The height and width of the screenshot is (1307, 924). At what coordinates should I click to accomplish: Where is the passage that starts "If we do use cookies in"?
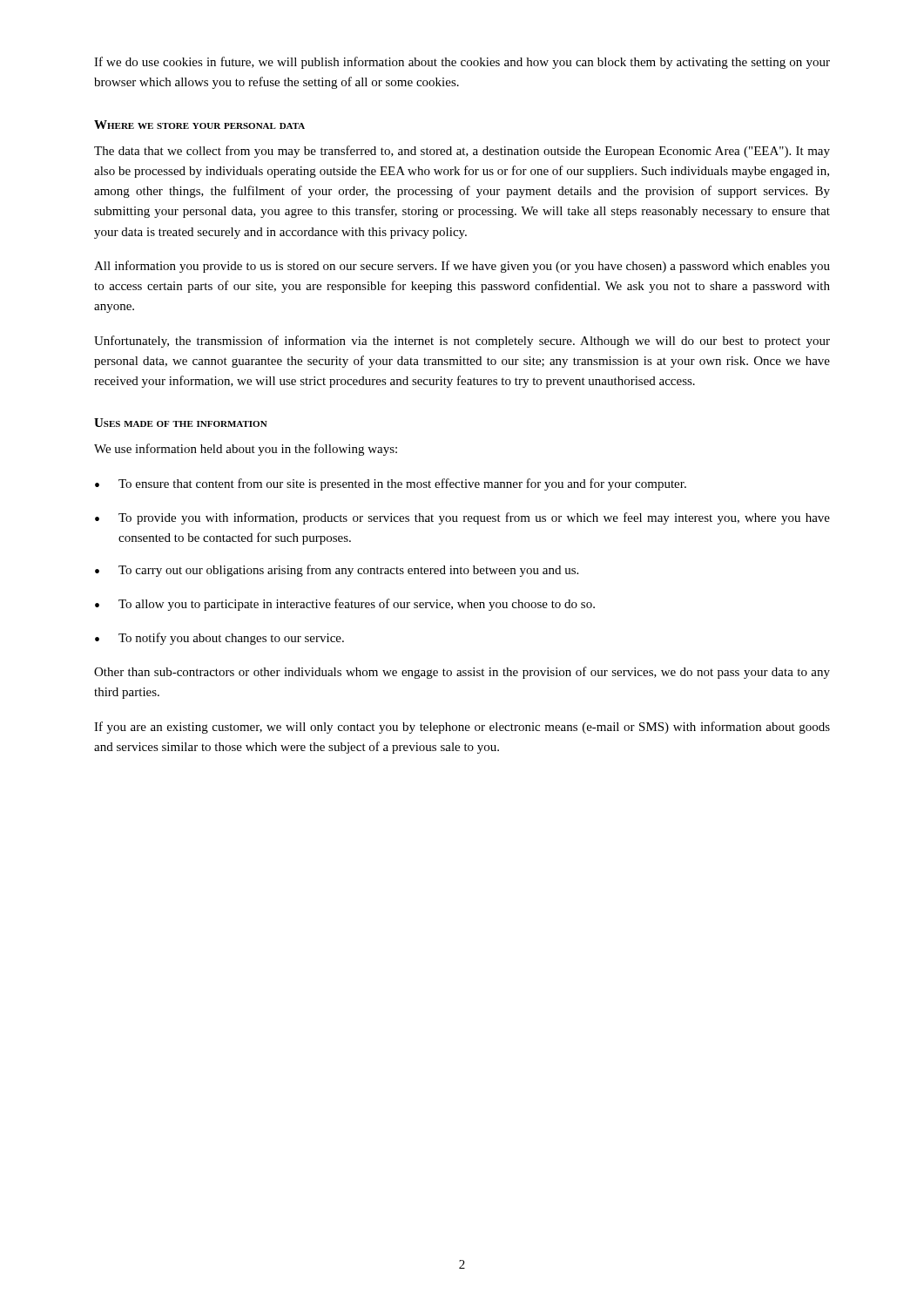click(462, 72)
